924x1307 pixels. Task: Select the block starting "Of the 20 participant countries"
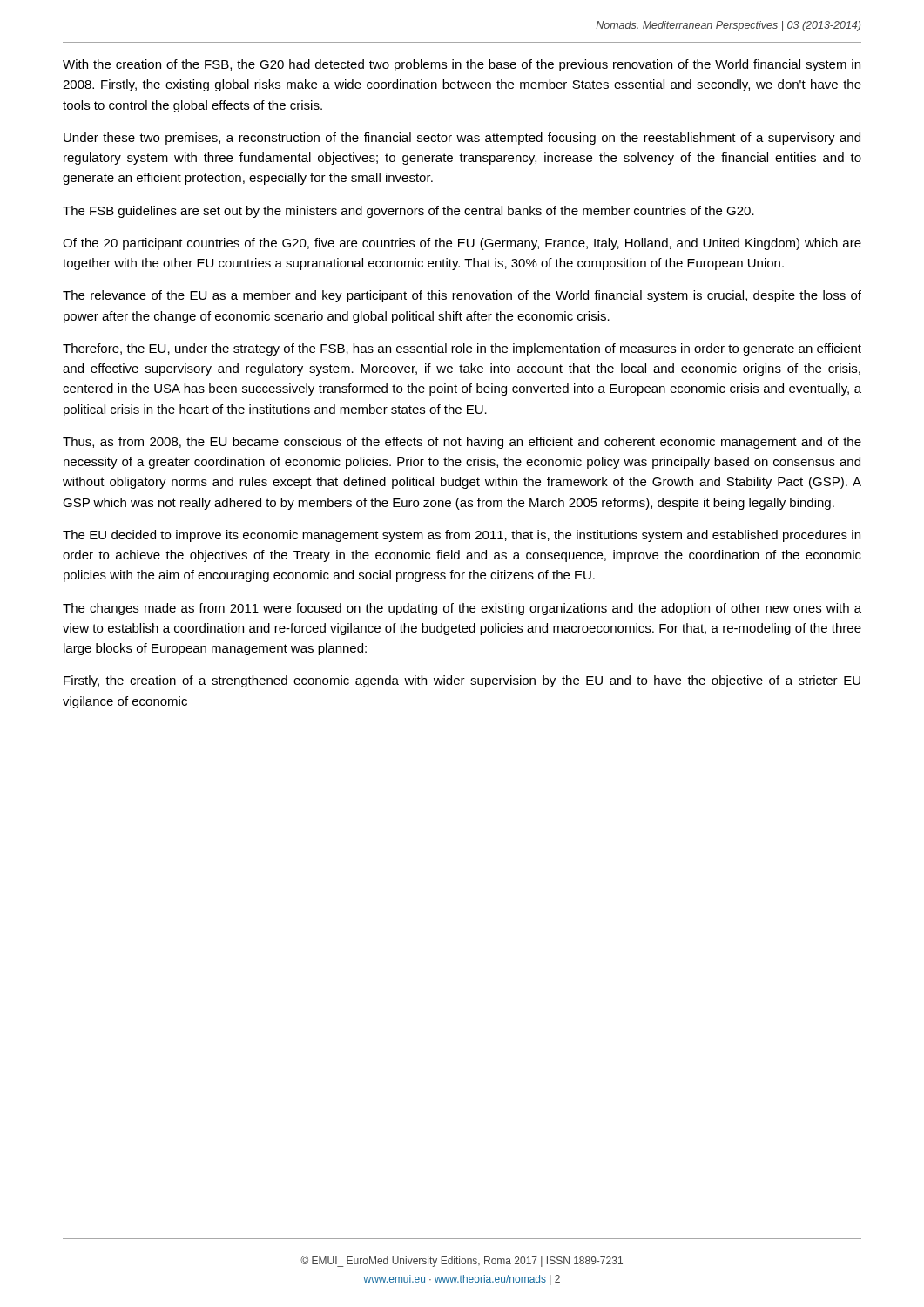(x=462, y=253)
